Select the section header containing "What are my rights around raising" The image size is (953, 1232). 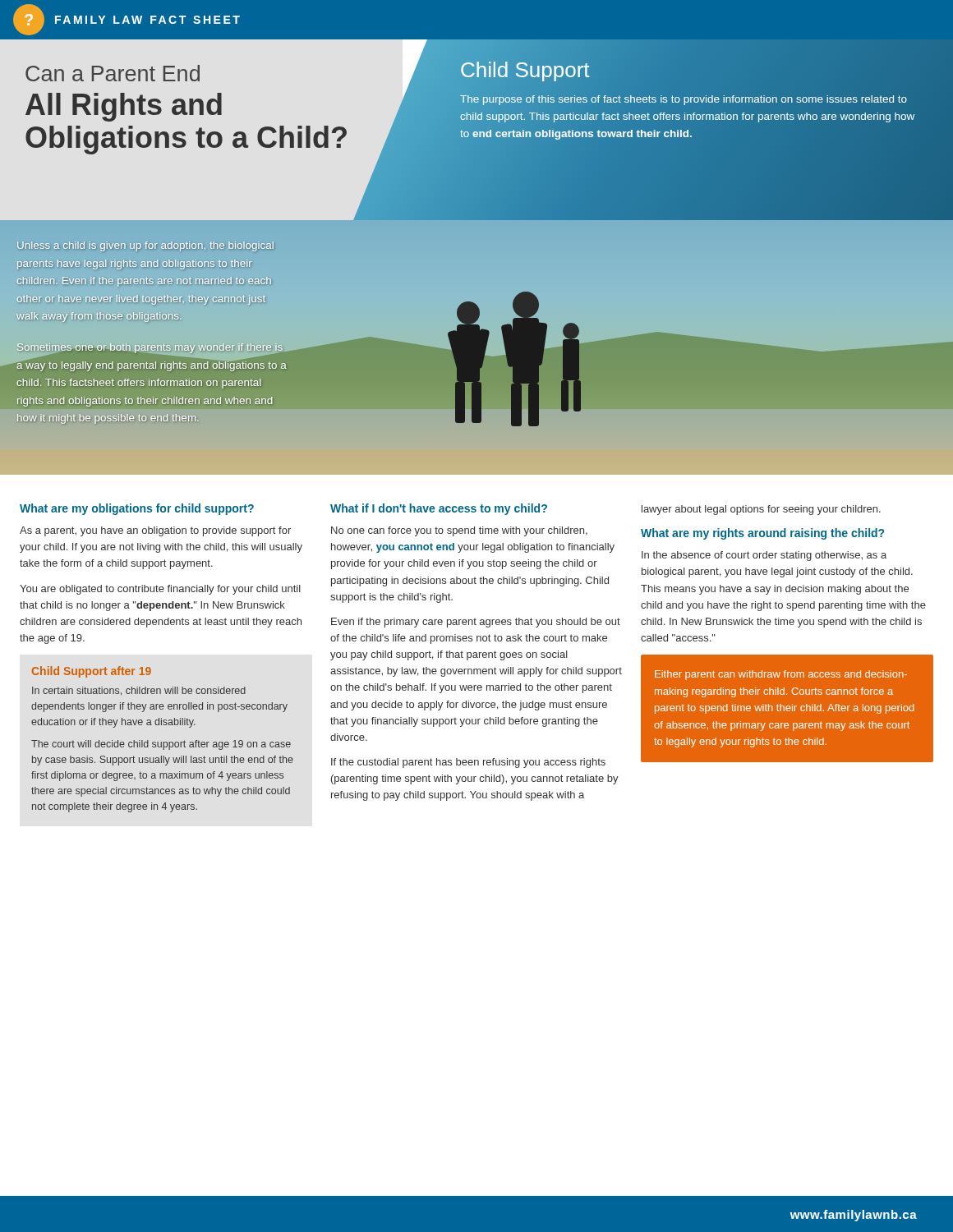coord(763,533)
